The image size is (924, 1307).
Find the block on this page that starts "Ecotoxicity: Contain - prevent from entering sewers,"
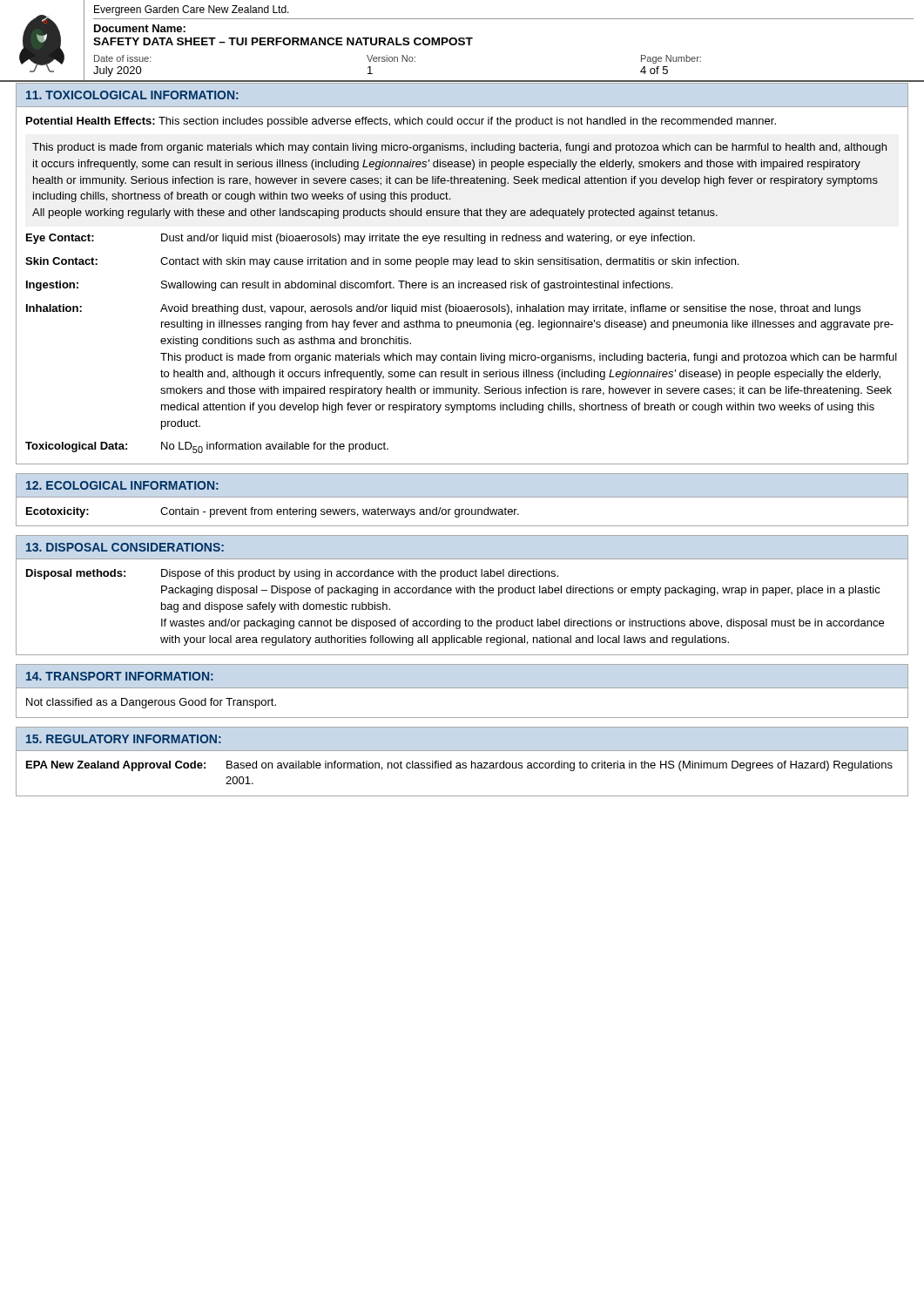click(x=462, y=511)
